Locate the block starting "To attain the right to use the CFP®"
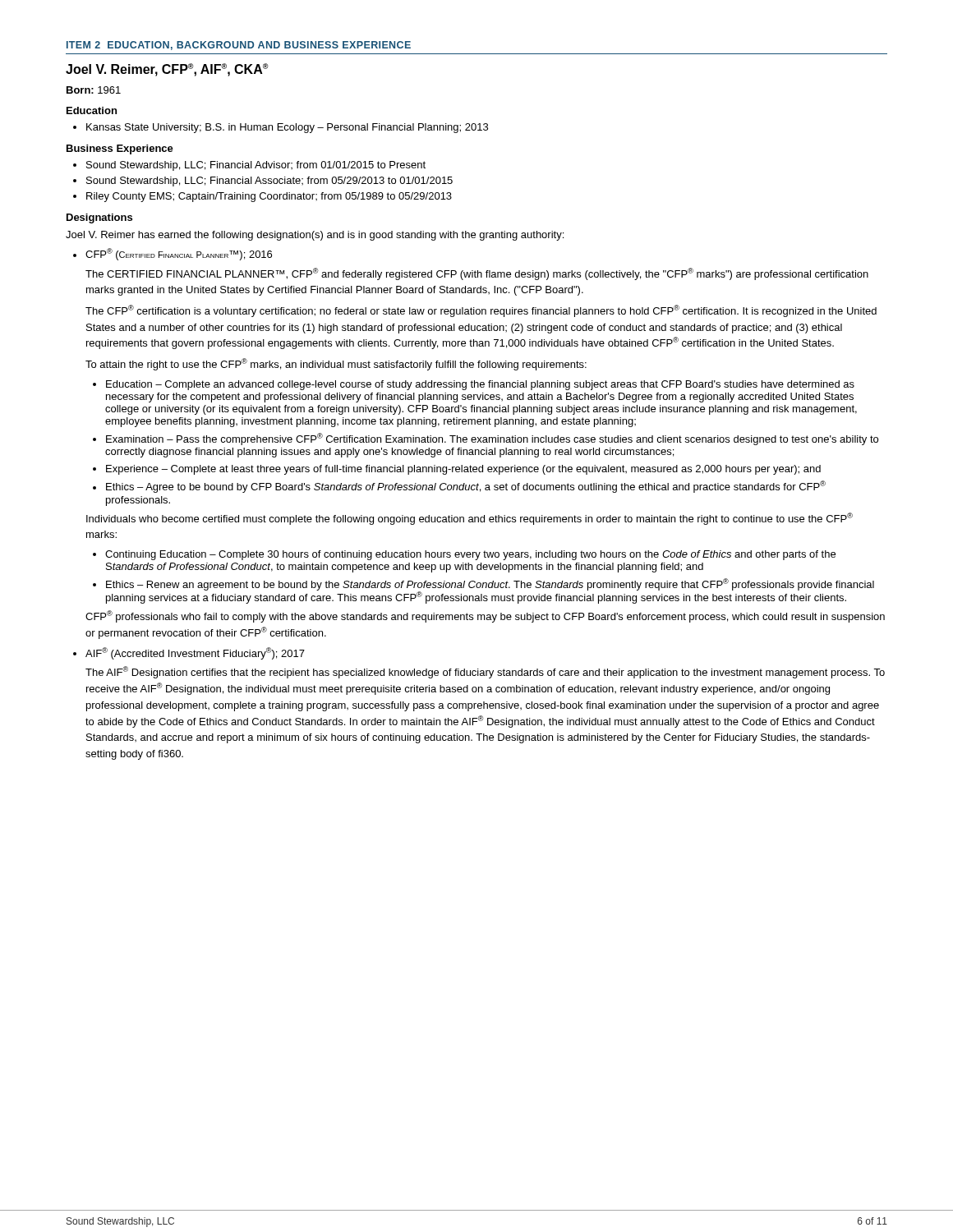 (336, 364)
